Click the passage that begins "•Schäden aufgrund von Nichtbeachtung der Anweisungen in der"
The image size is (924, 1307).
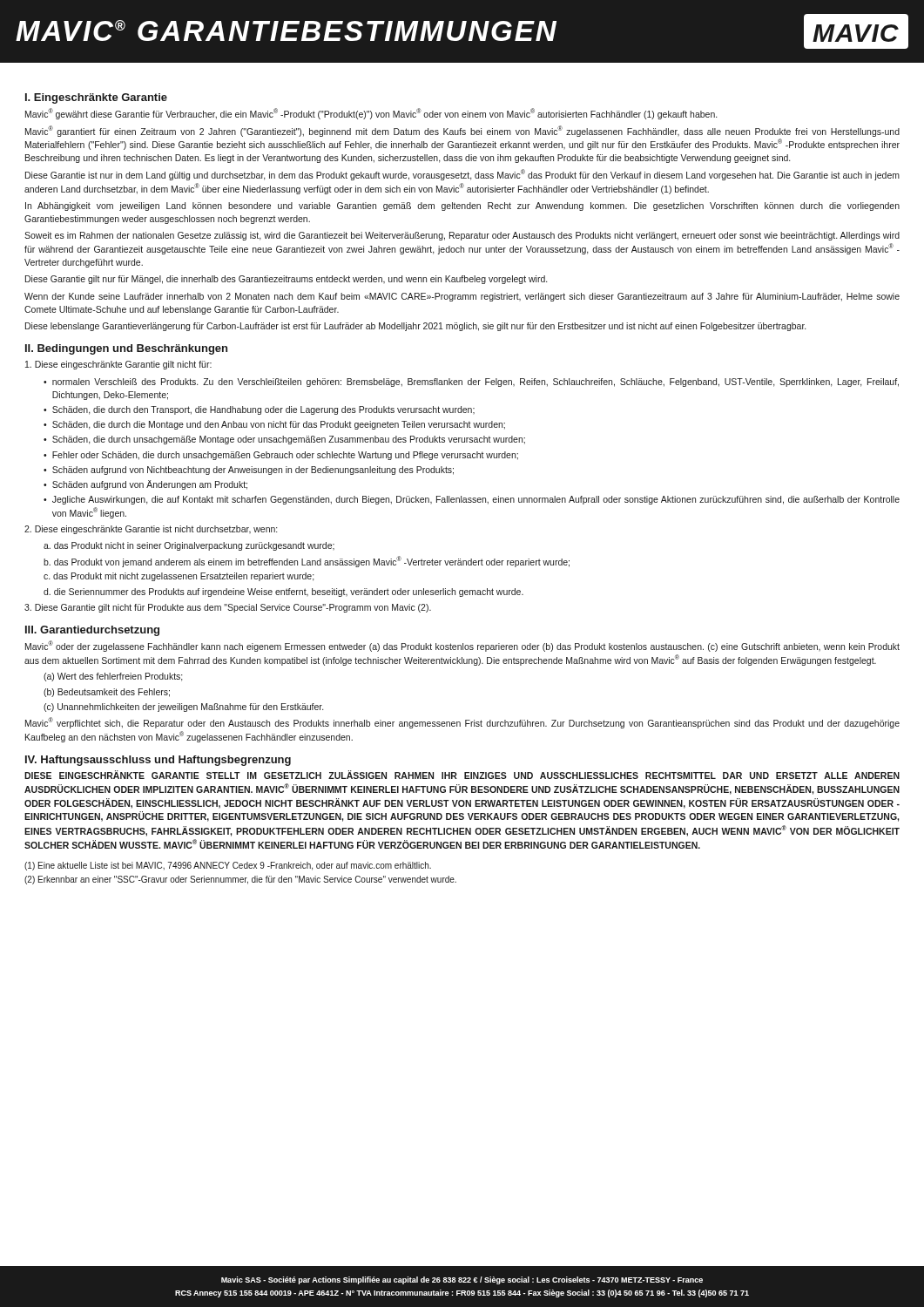point(249,470)
